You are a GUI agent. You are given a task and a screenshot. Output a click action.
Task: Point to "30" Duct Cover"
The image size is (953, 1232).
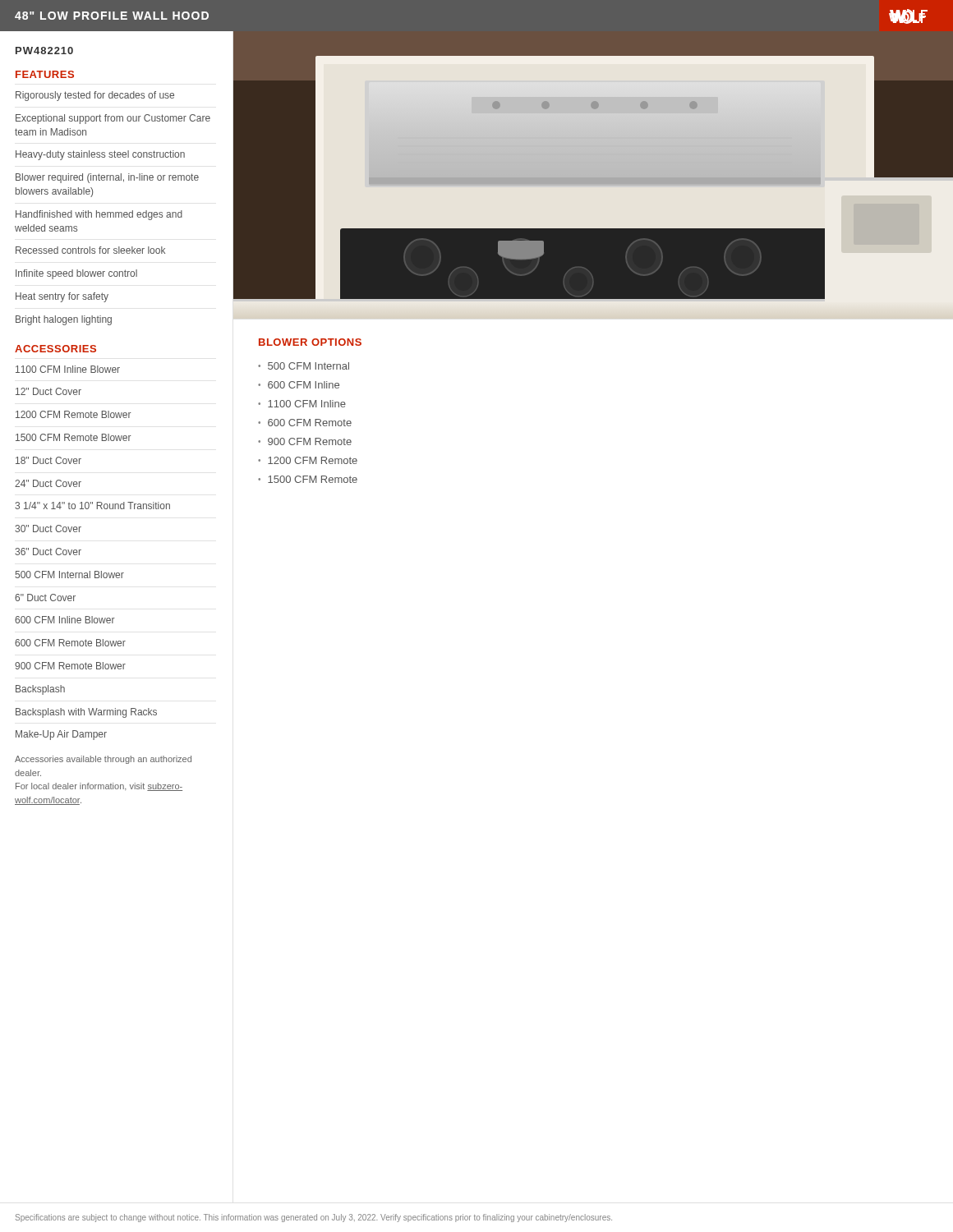(x=48, y=529)
